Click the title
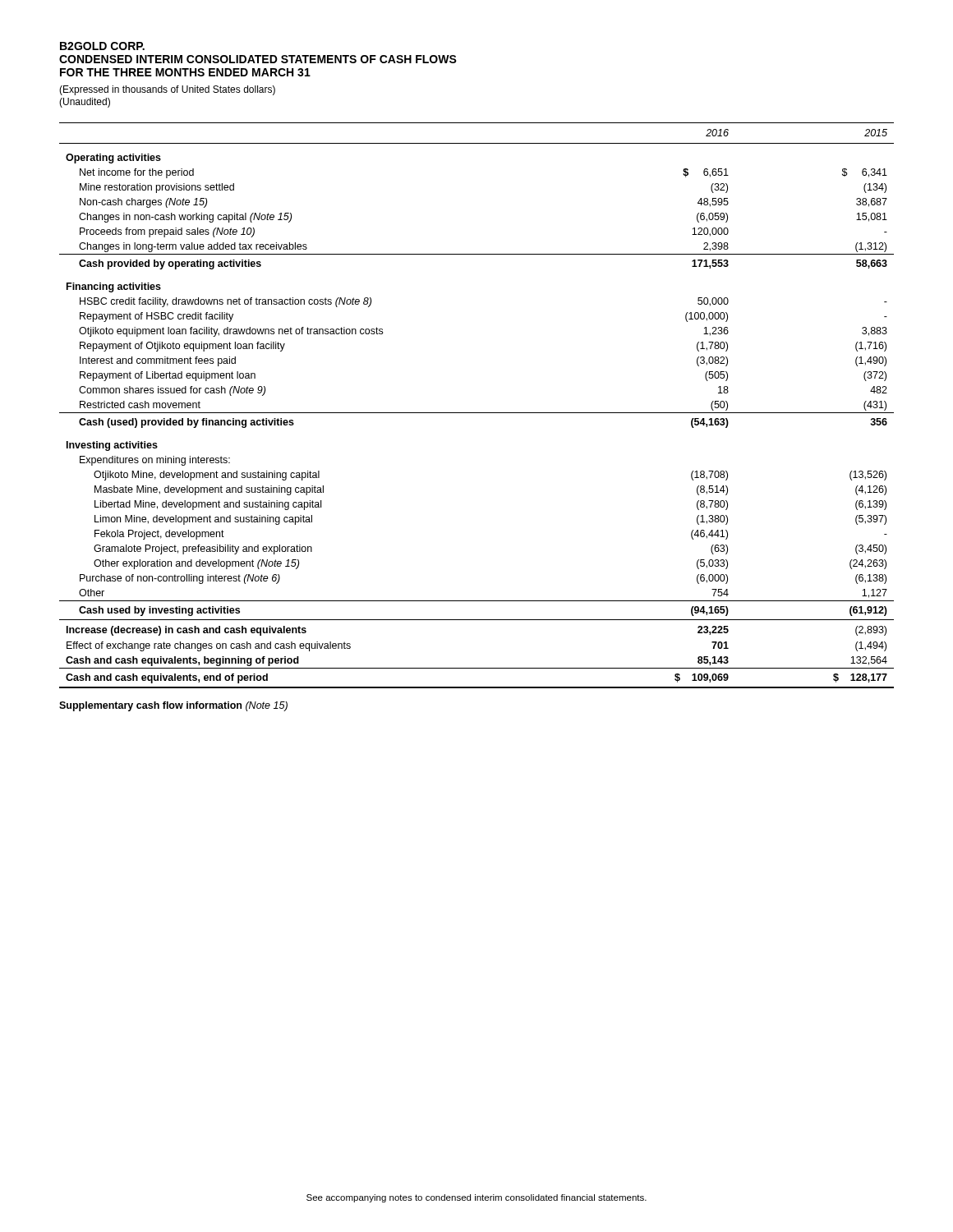This screenshot has height=1232, width=953. pyautogui.click(x=476, y=59)
